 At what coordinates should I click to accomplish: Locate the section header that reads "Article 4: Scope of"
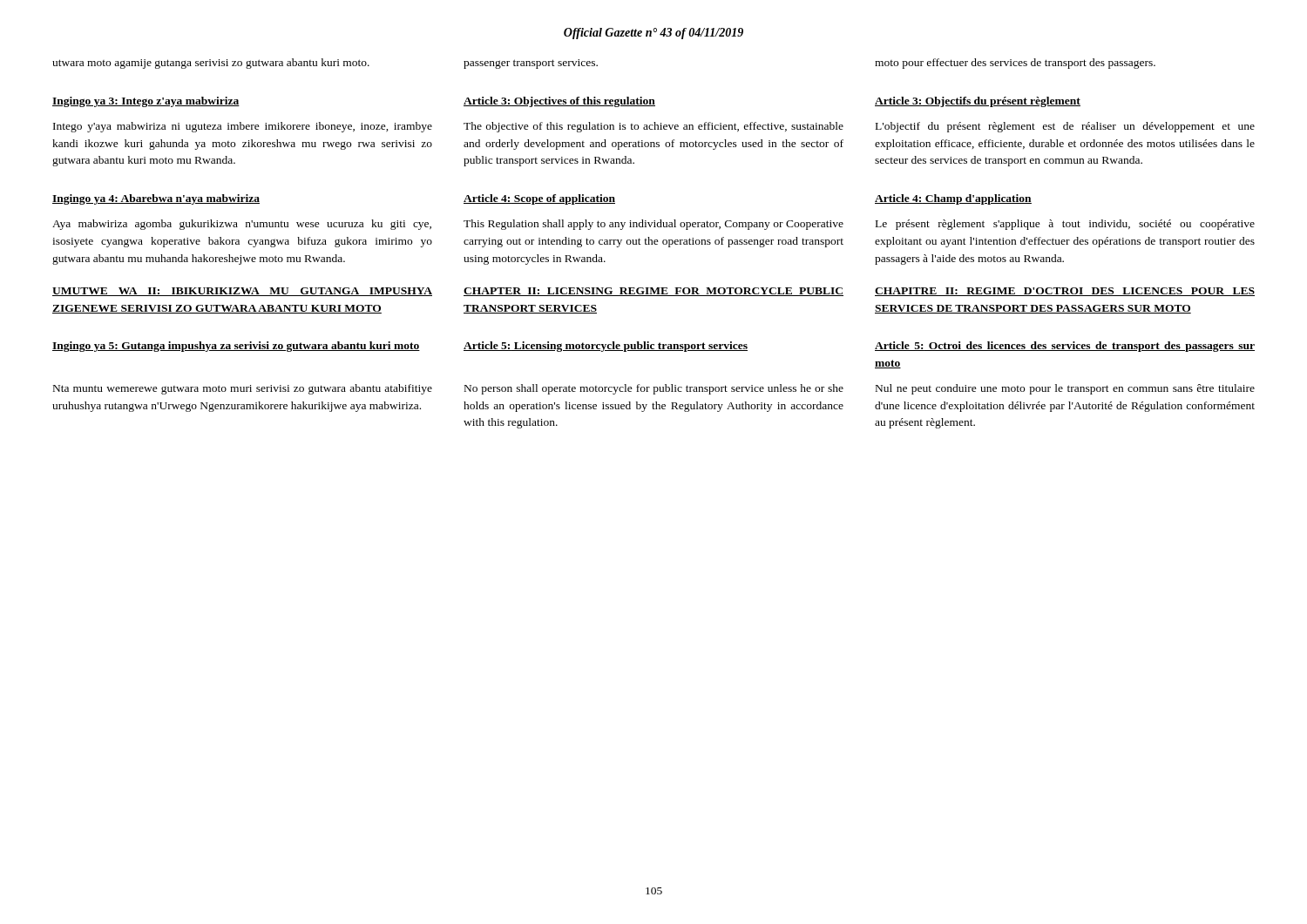click(x=539, y=199)
